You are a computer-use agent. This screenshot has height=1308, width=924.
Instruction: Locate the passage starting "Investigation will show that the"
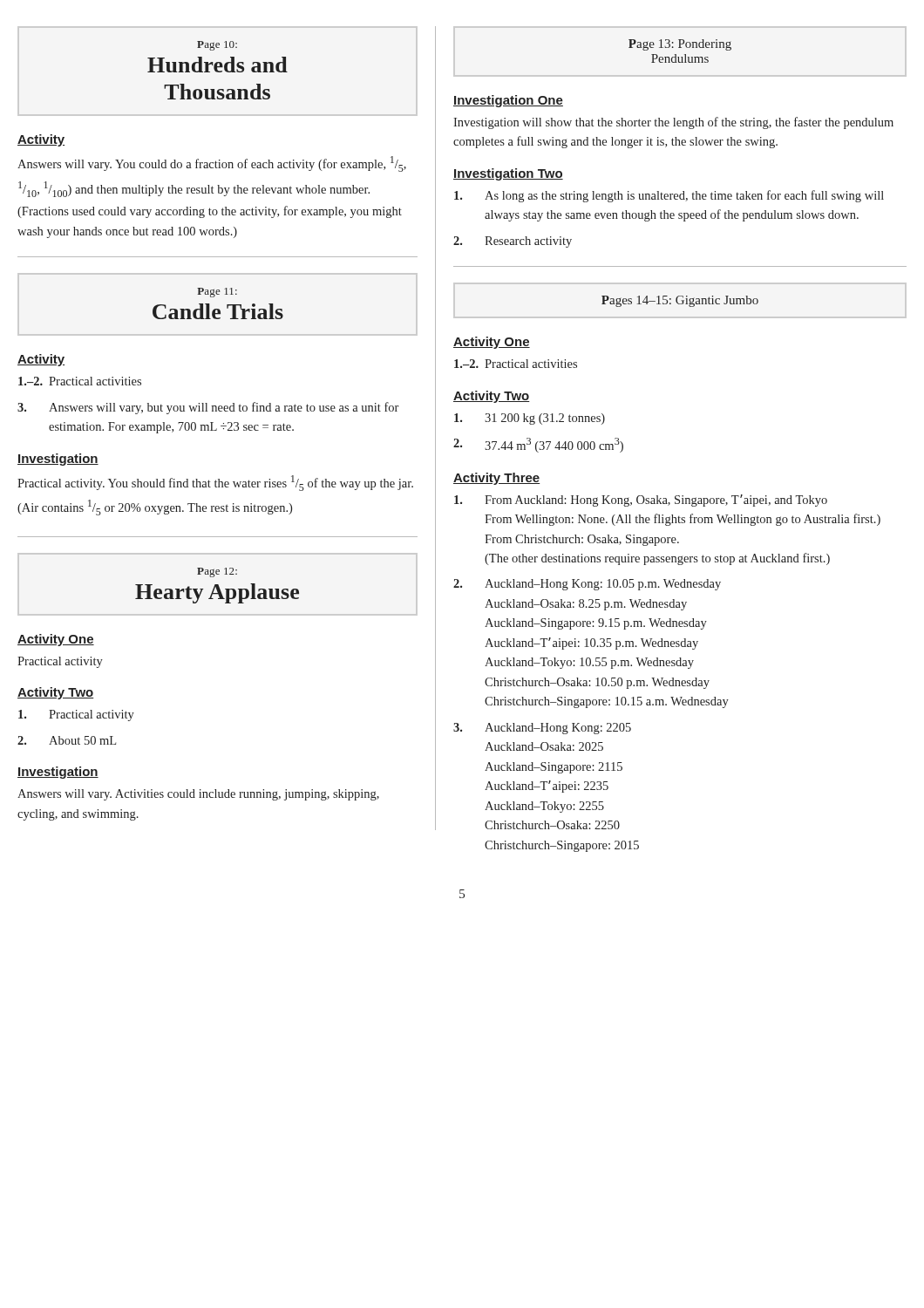[674, 132]
